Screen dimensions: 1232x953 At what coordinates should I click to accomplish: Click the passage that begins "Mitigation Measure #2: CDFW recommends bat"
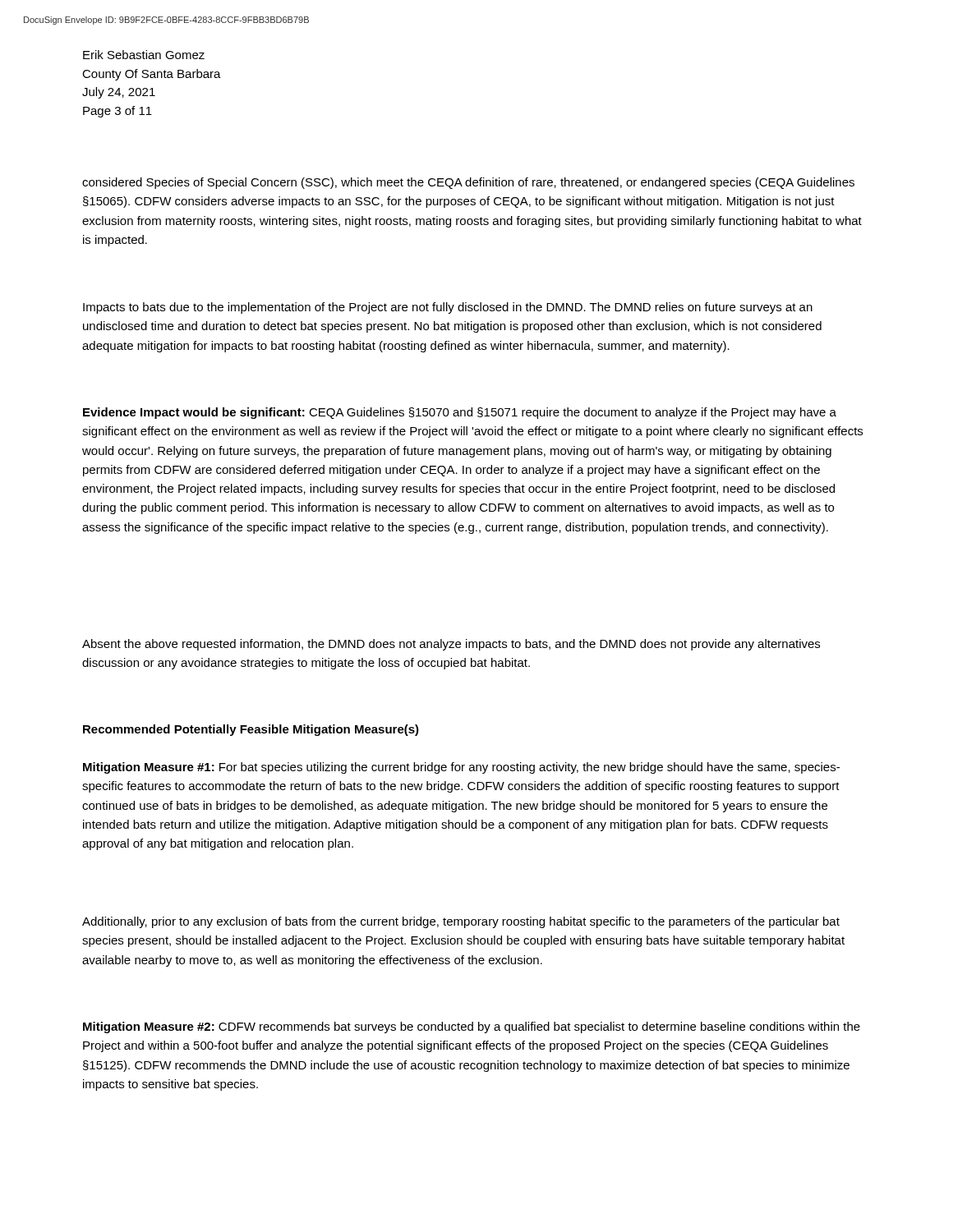click(471, 1055)
